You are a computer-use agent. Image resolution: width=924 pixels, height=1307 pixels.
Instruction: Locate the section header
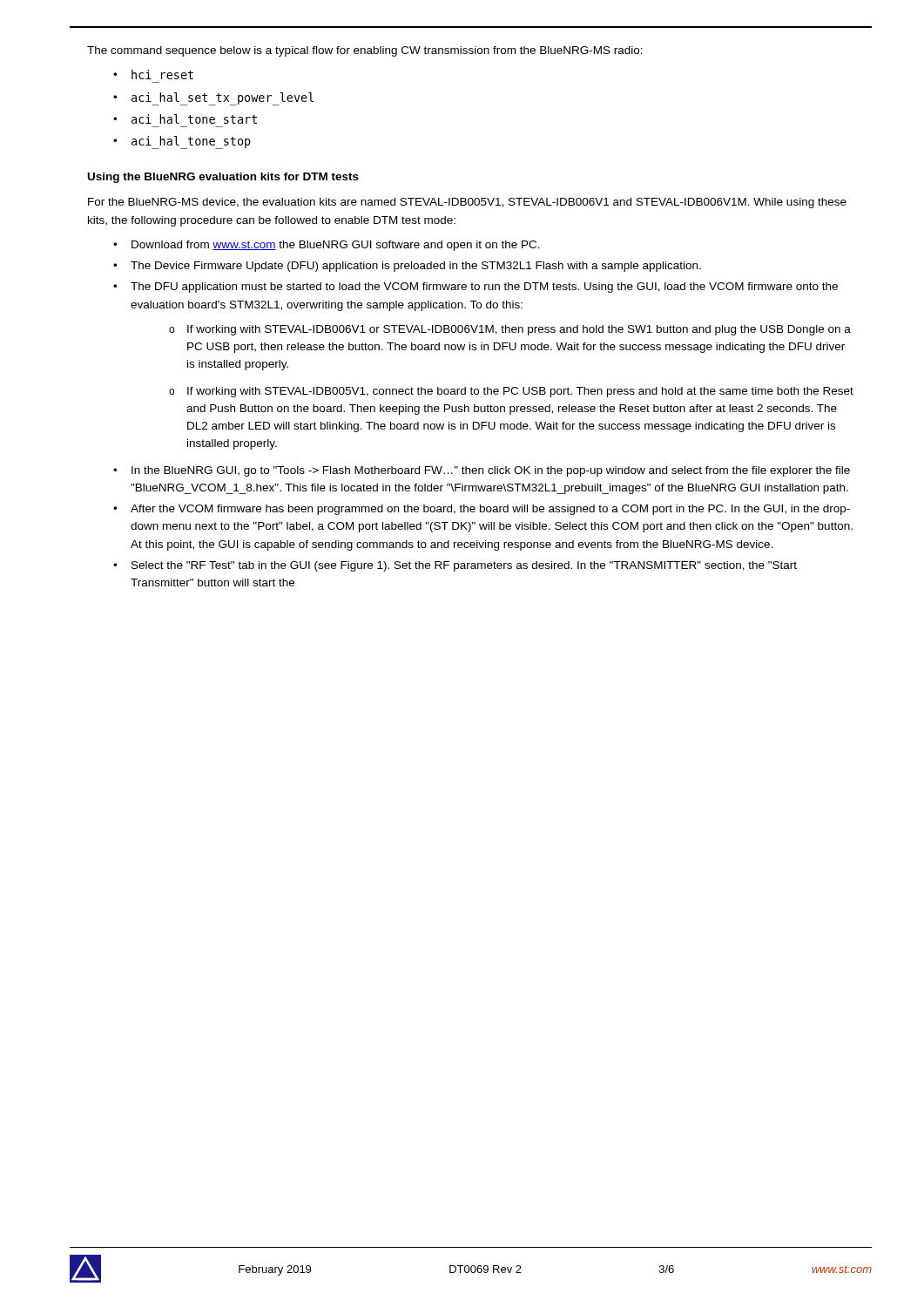(x=223, y=177)
